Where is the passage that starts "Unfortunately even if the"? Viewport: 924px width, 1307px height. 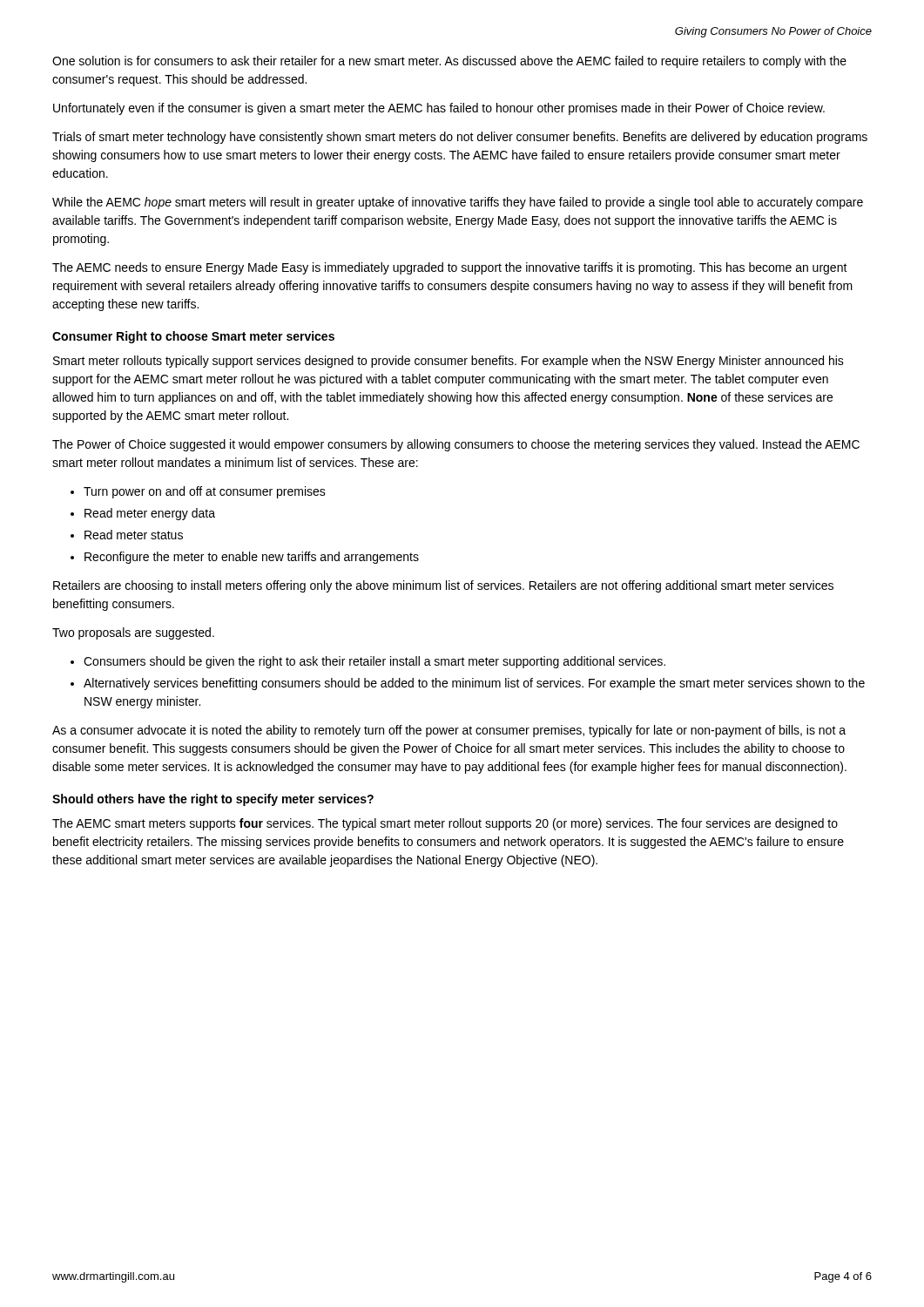[462, 108]
